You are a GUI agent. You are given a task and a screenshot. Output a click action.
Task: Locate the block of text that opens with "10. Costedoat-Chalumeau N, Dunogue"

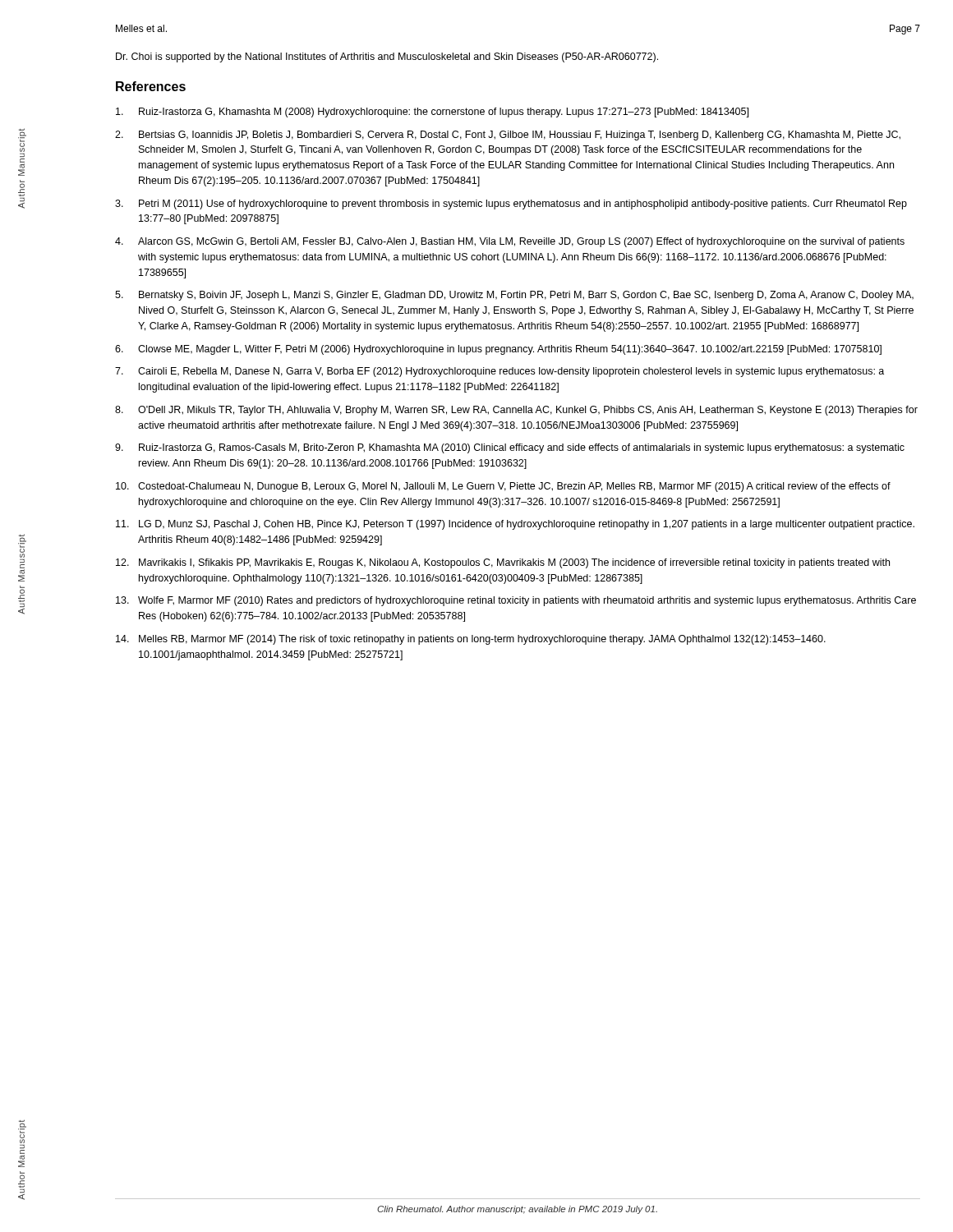(x=518, y=494)
